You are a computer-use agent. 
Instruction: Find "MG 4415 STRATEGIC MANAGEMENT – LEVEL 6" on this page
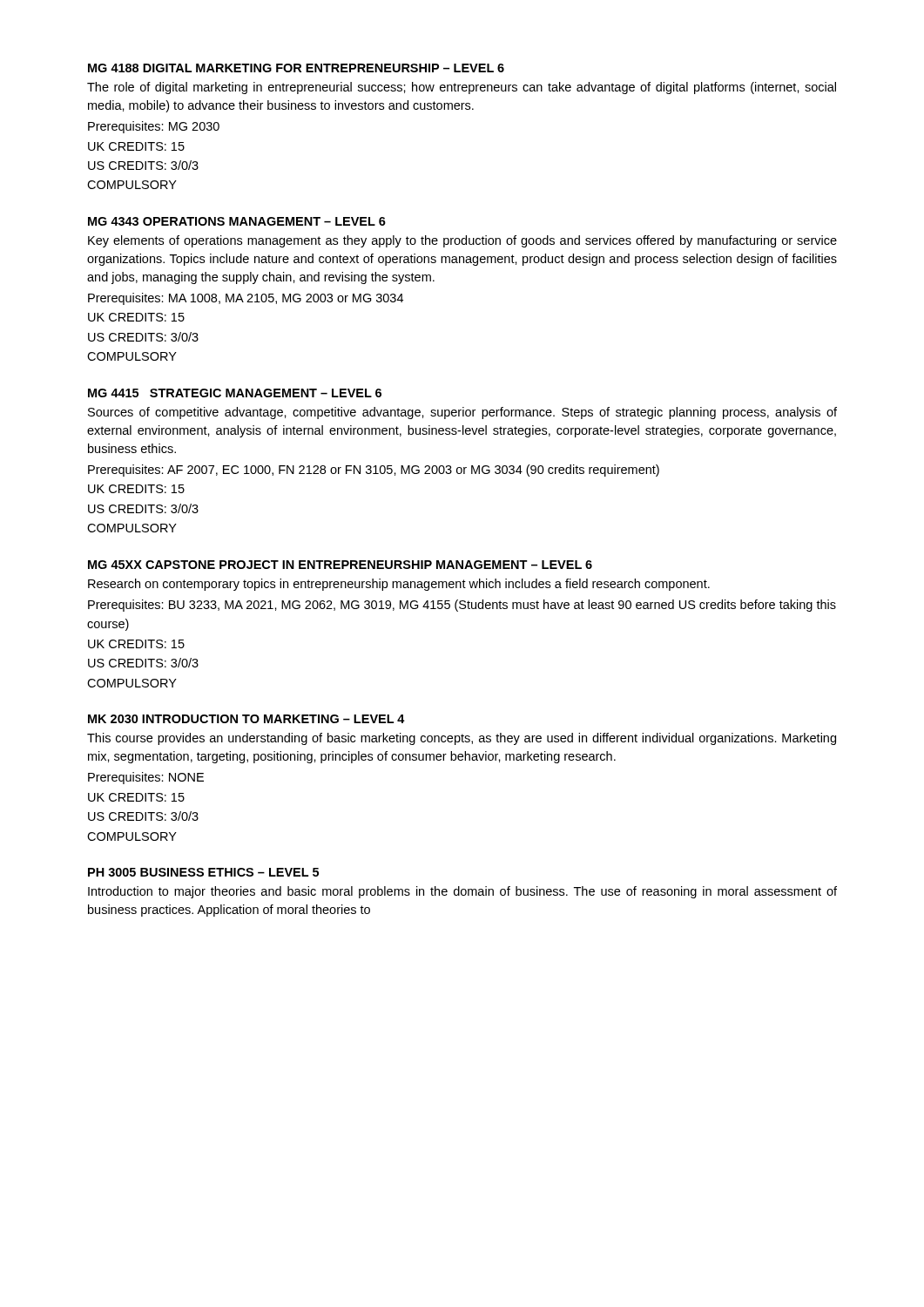pyautogui.click(x=235, y=393)
